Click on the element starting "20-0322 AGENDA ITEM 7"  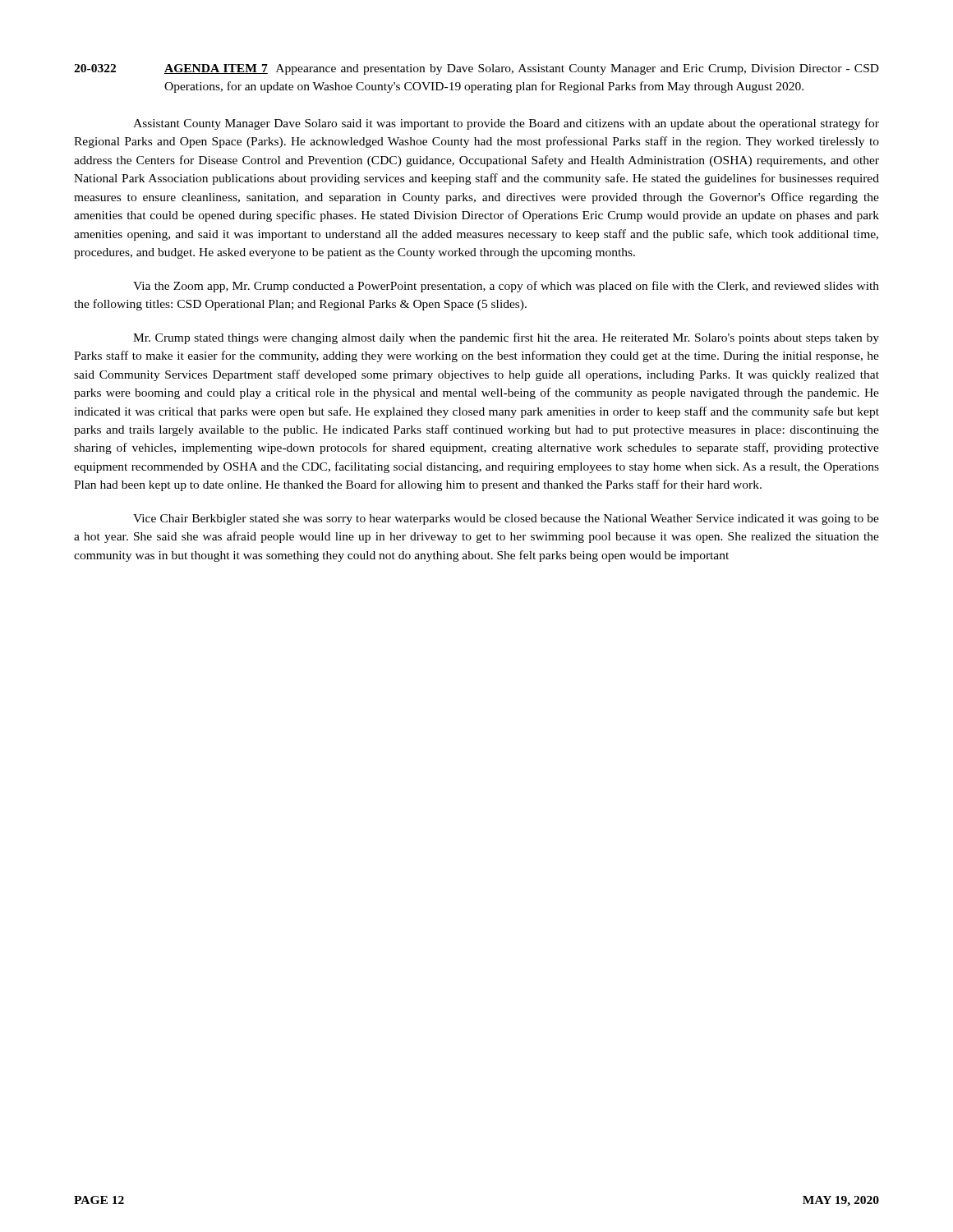coord(476,78)
